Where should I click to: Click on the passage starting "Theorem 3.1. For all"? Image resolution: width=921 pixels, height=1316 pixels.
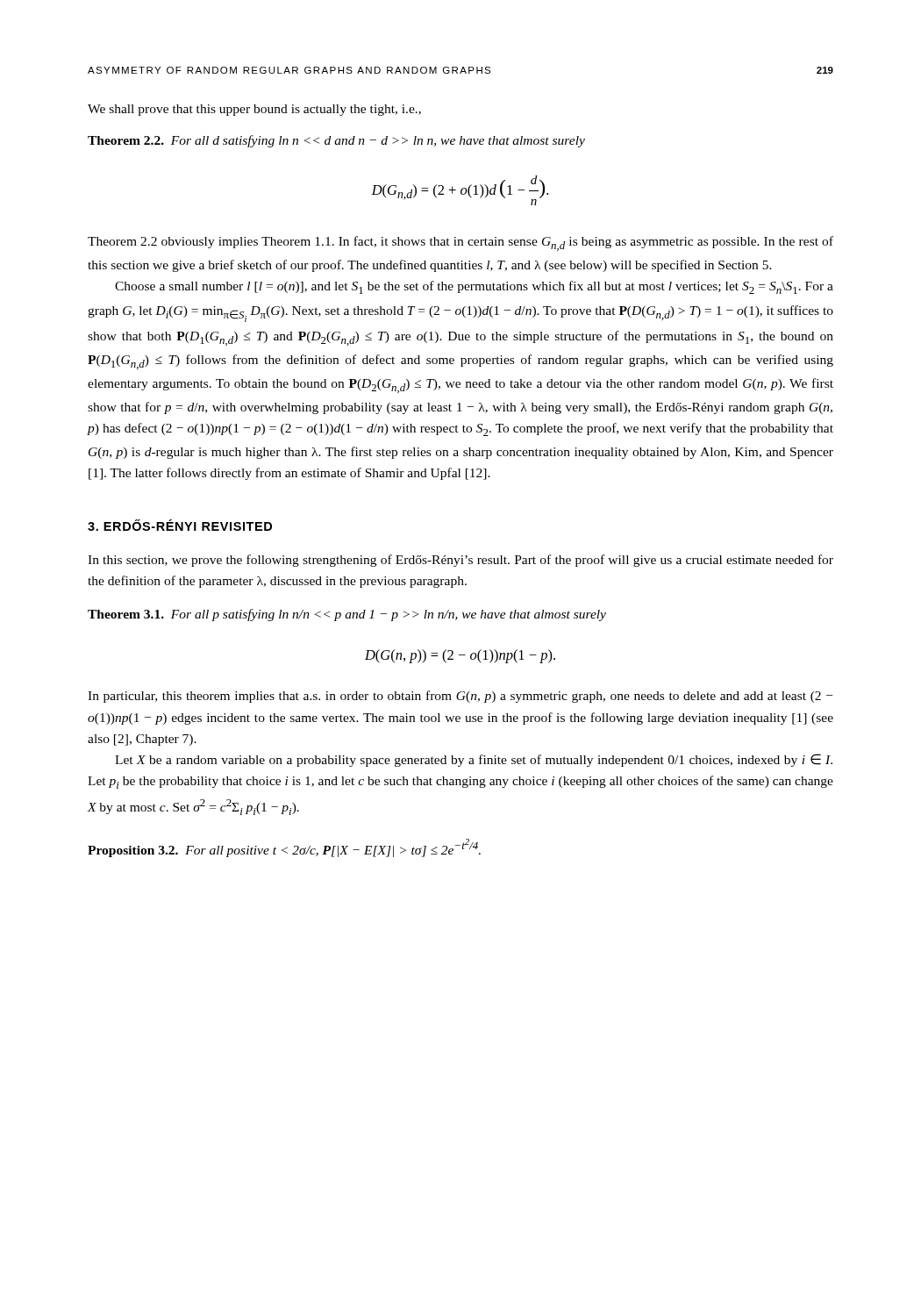point(347,614)
